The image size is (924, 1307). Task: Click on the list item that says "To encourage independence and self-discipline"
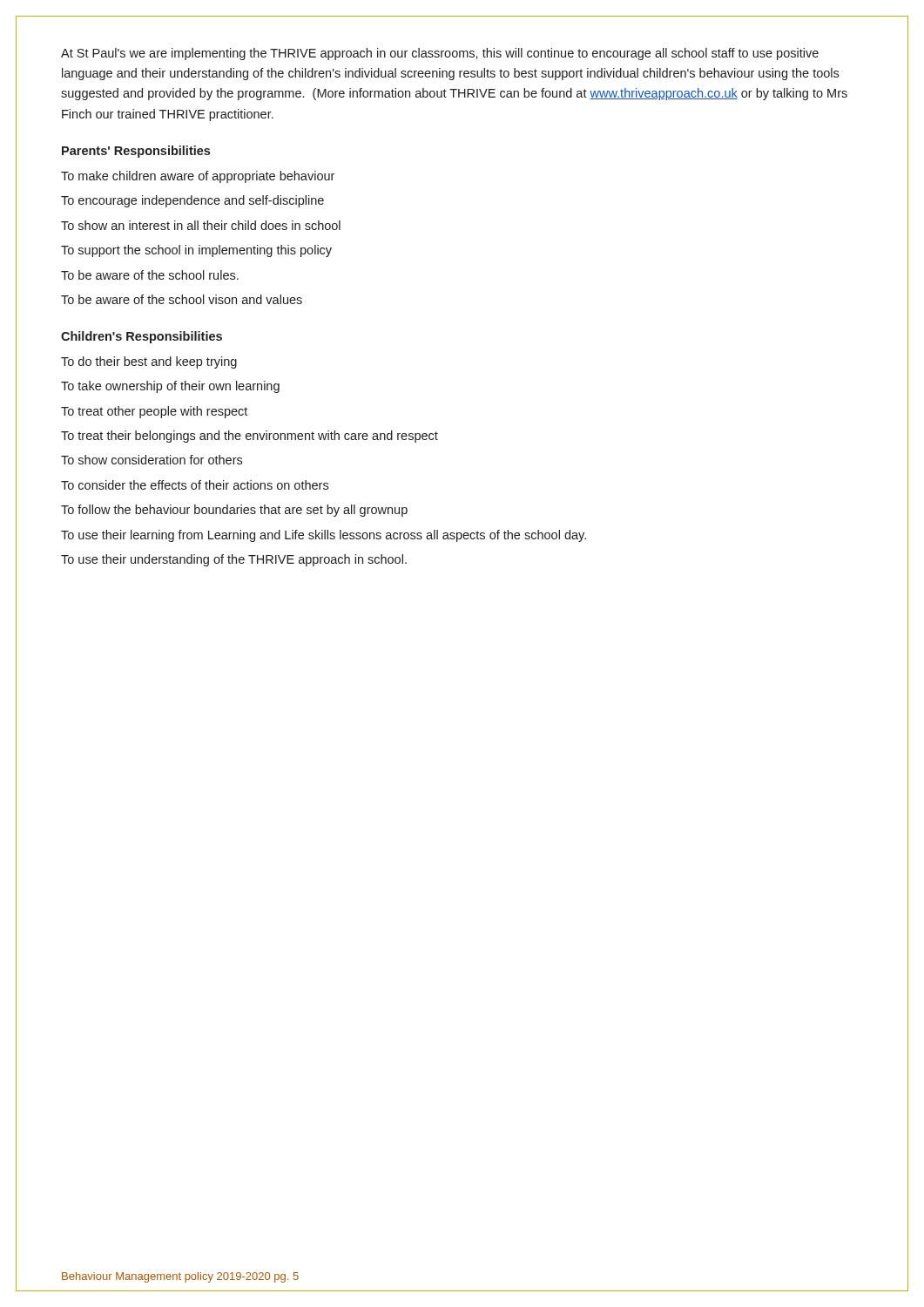193,201
